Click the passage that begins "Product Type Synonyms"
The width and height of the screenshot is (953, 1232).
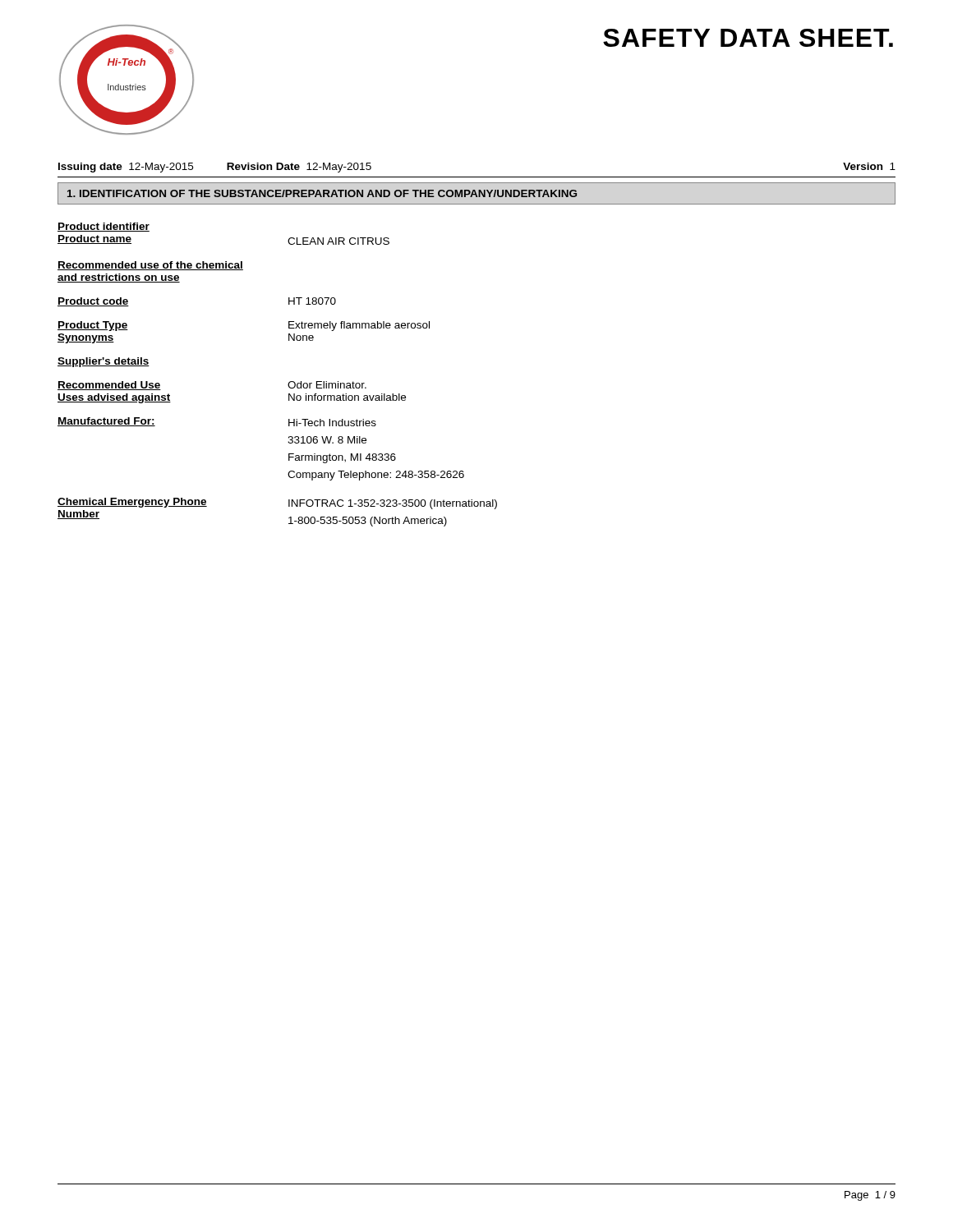pyautogui.click(x=92, y=326)
